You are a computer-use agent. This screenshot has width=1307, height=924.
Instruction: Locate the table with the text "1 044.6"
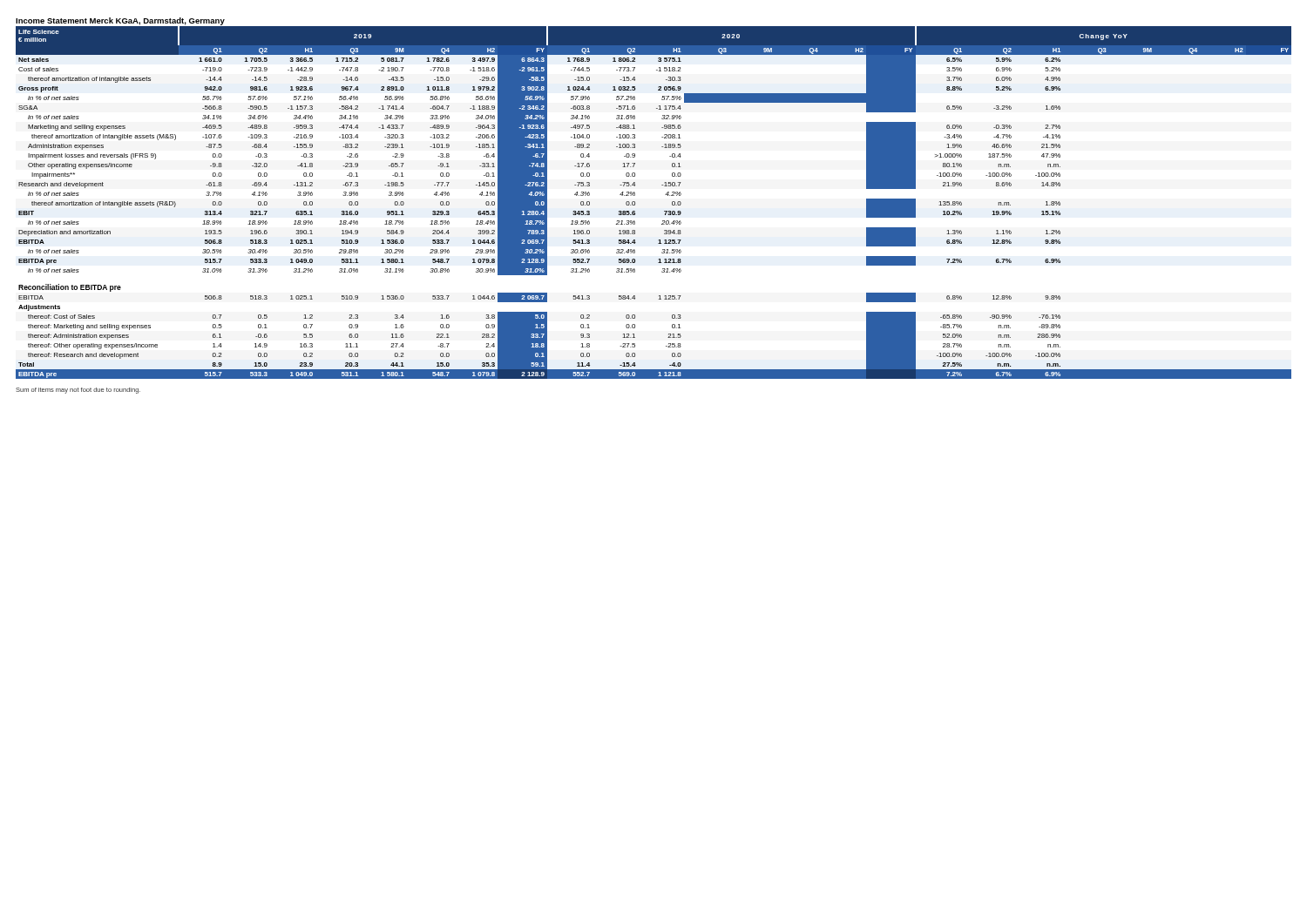click(654, 202)
